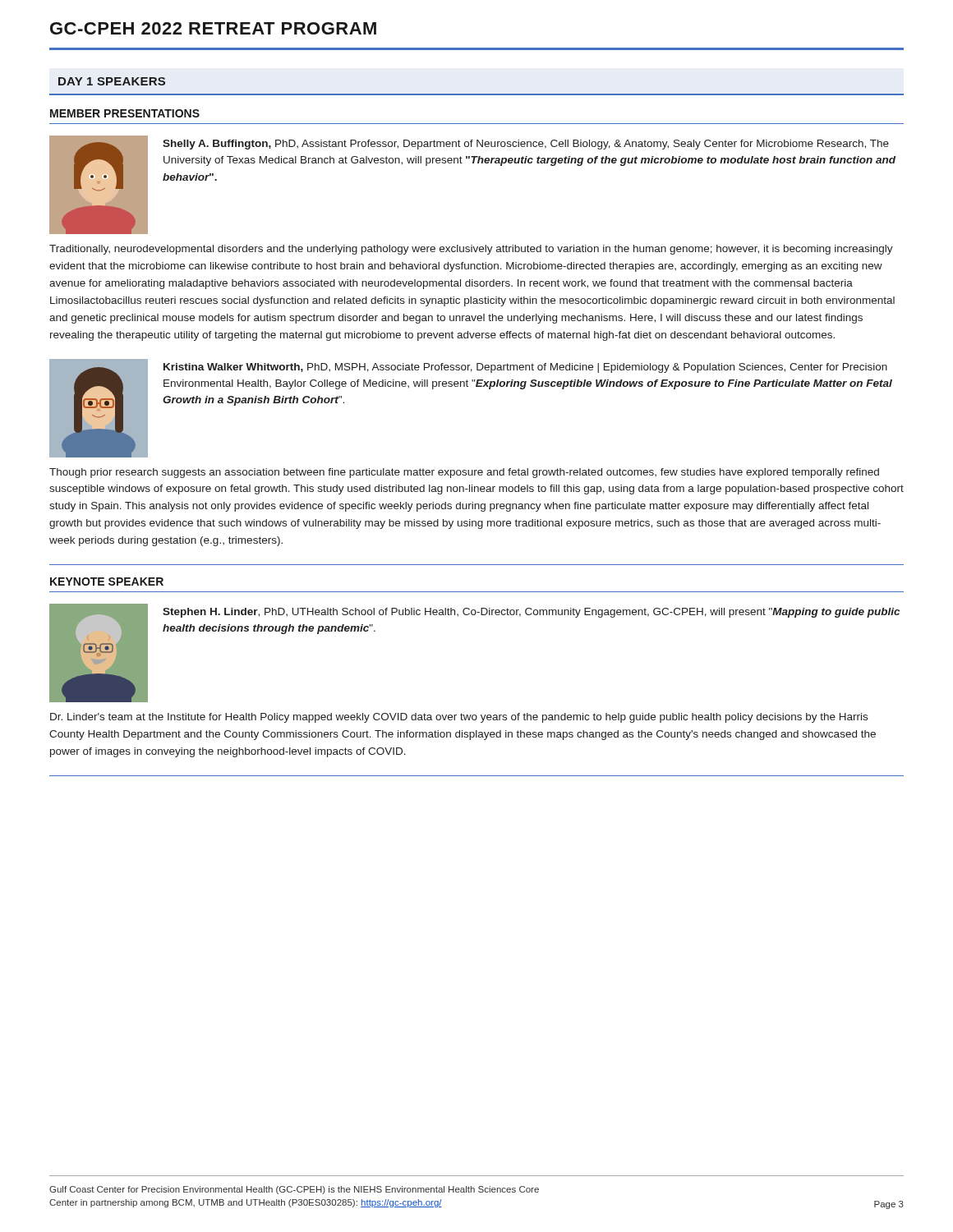Find the title on this page that starts "GC-CPEH 2022 RETREAT"
This screenshot has height=1232, width=953.
[x=214, y=28]
